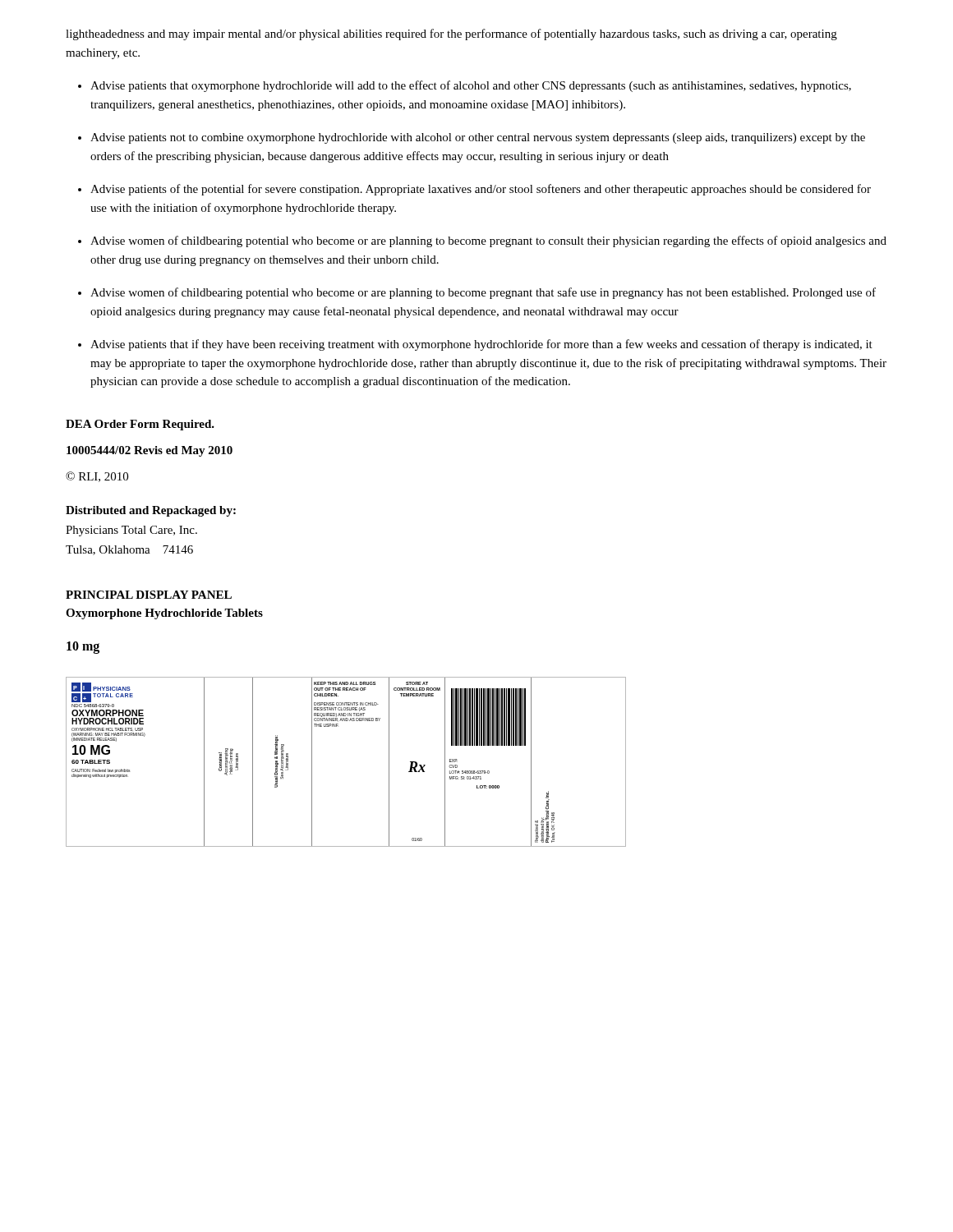Click on the text block with the text "Distributed and Repackaged by:"
Screen dimensions: 1232x953
[151, 511]
